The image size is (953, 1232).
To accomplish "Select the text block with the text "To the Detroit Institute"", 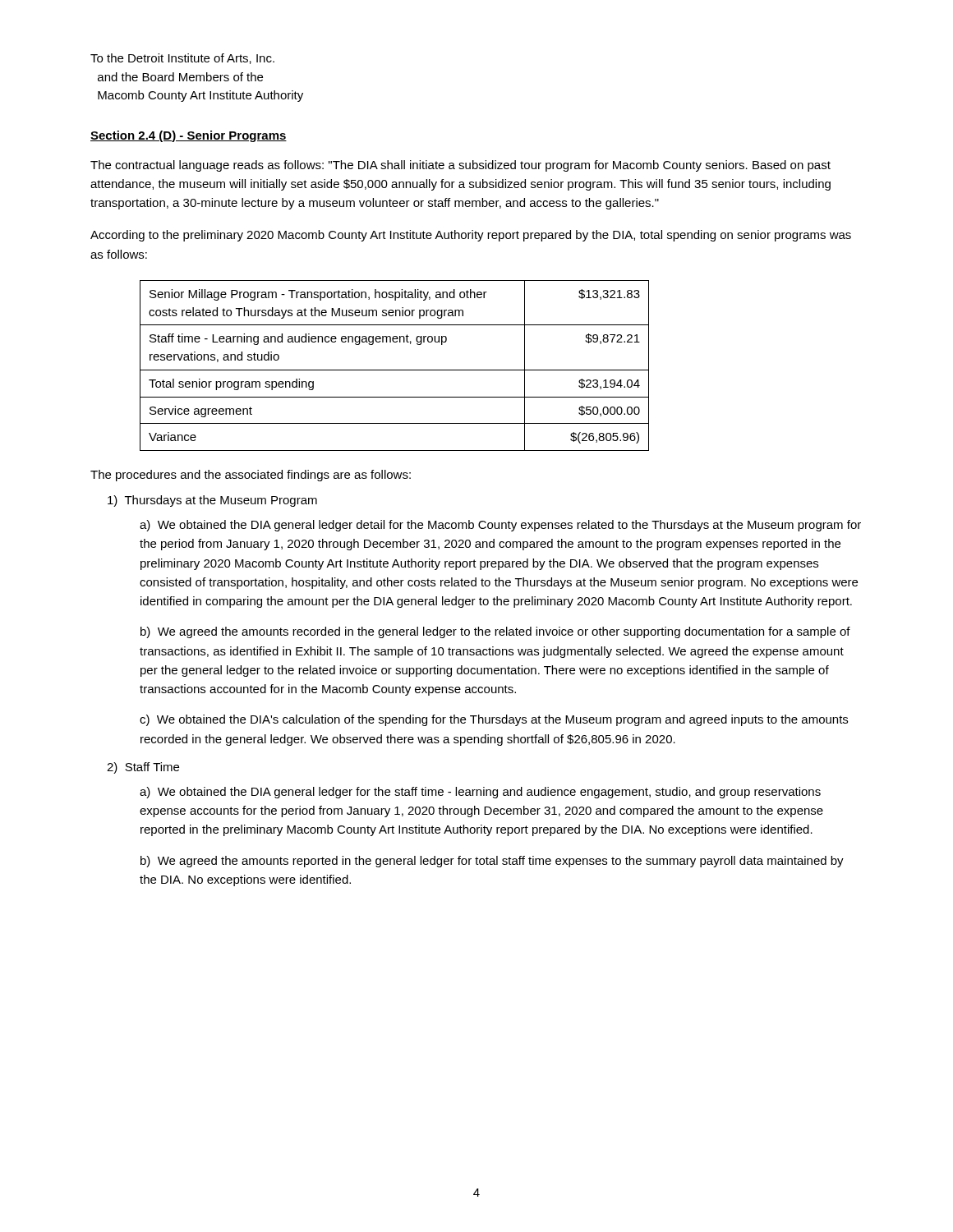I will (x=197, y=76).
